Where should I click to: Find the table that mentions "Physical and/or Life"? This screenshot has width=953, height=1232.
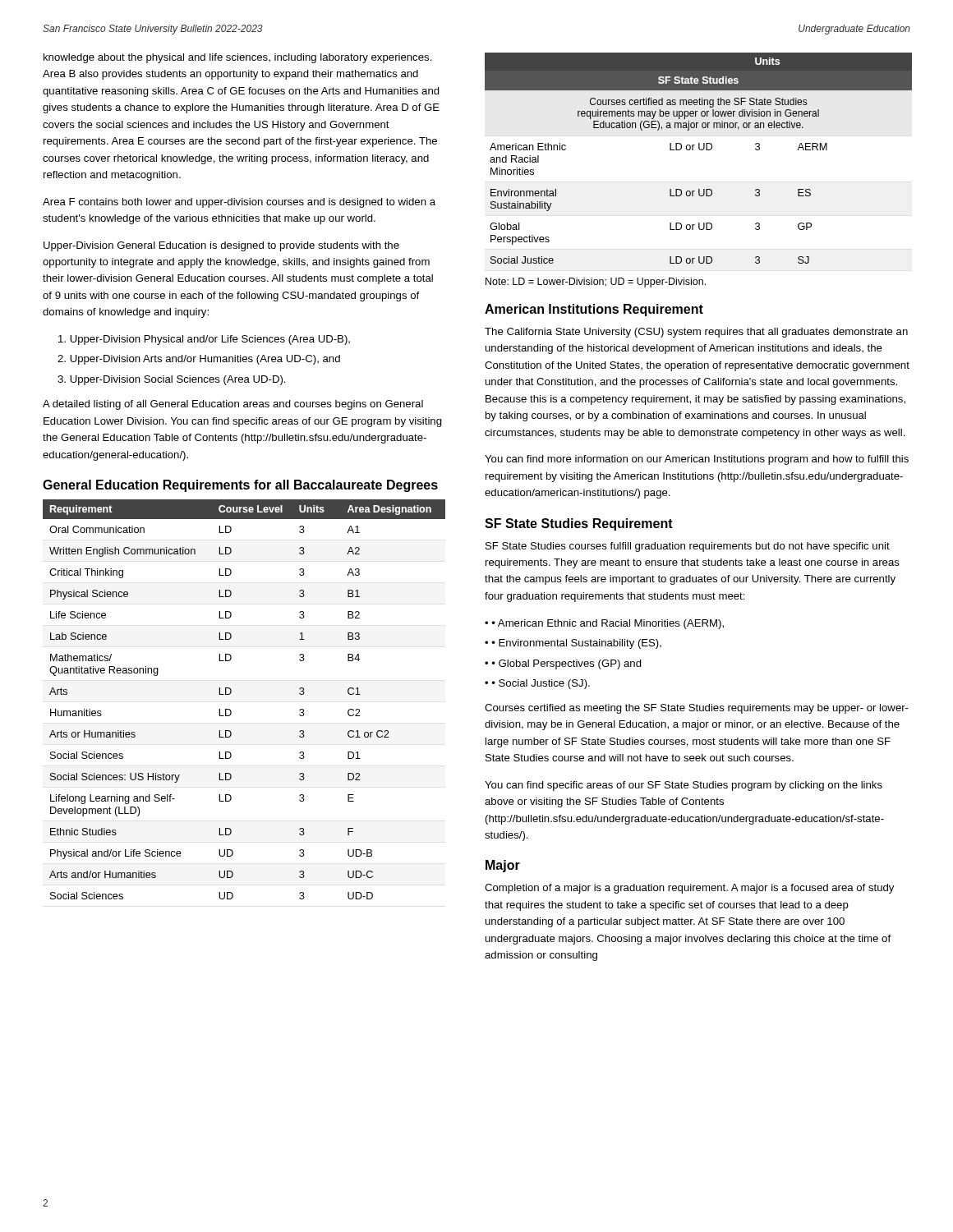(244, 703)
